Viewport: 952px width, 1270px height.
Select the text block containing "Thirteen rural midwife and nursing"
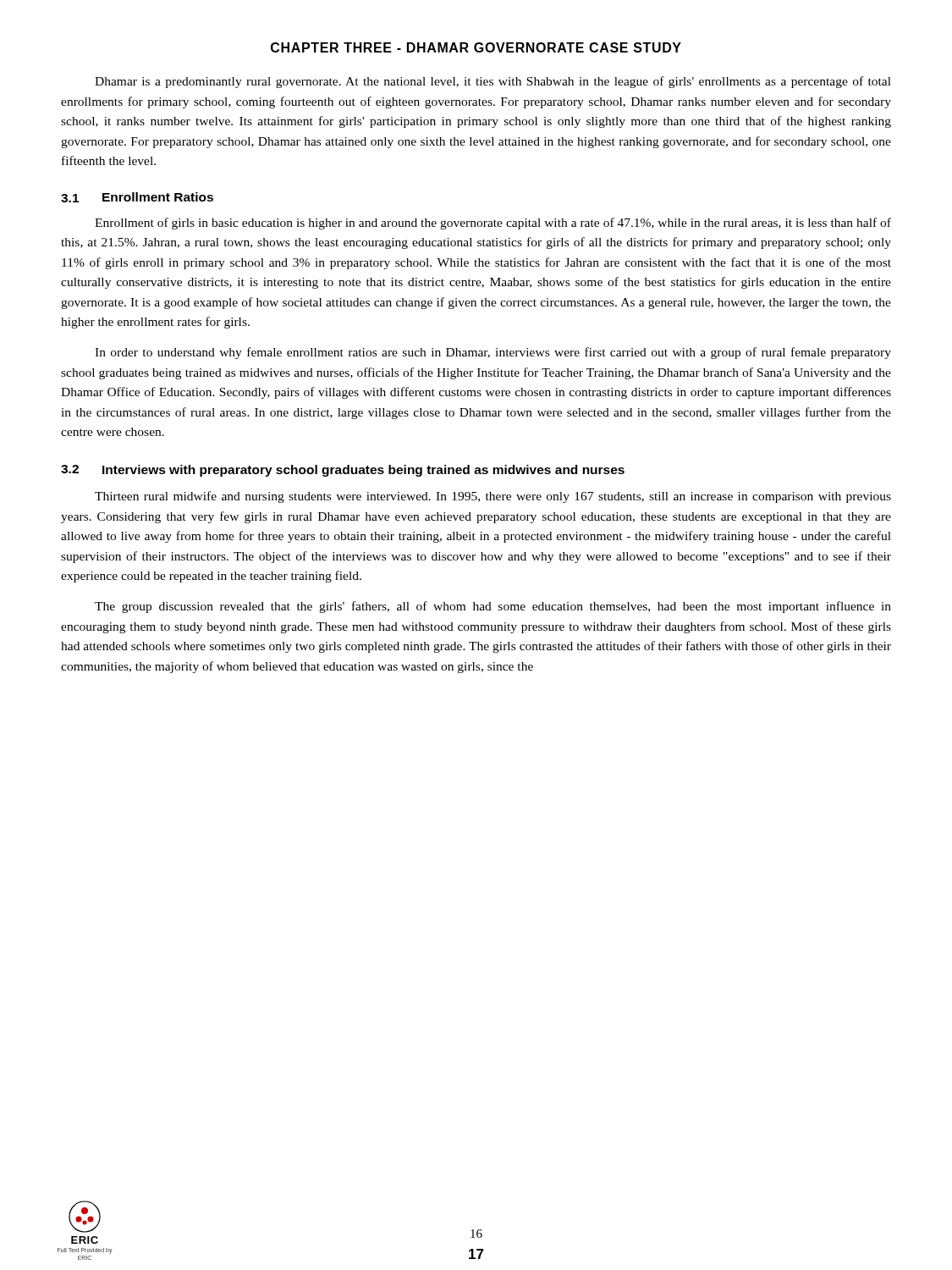click(x=476, y=536)
